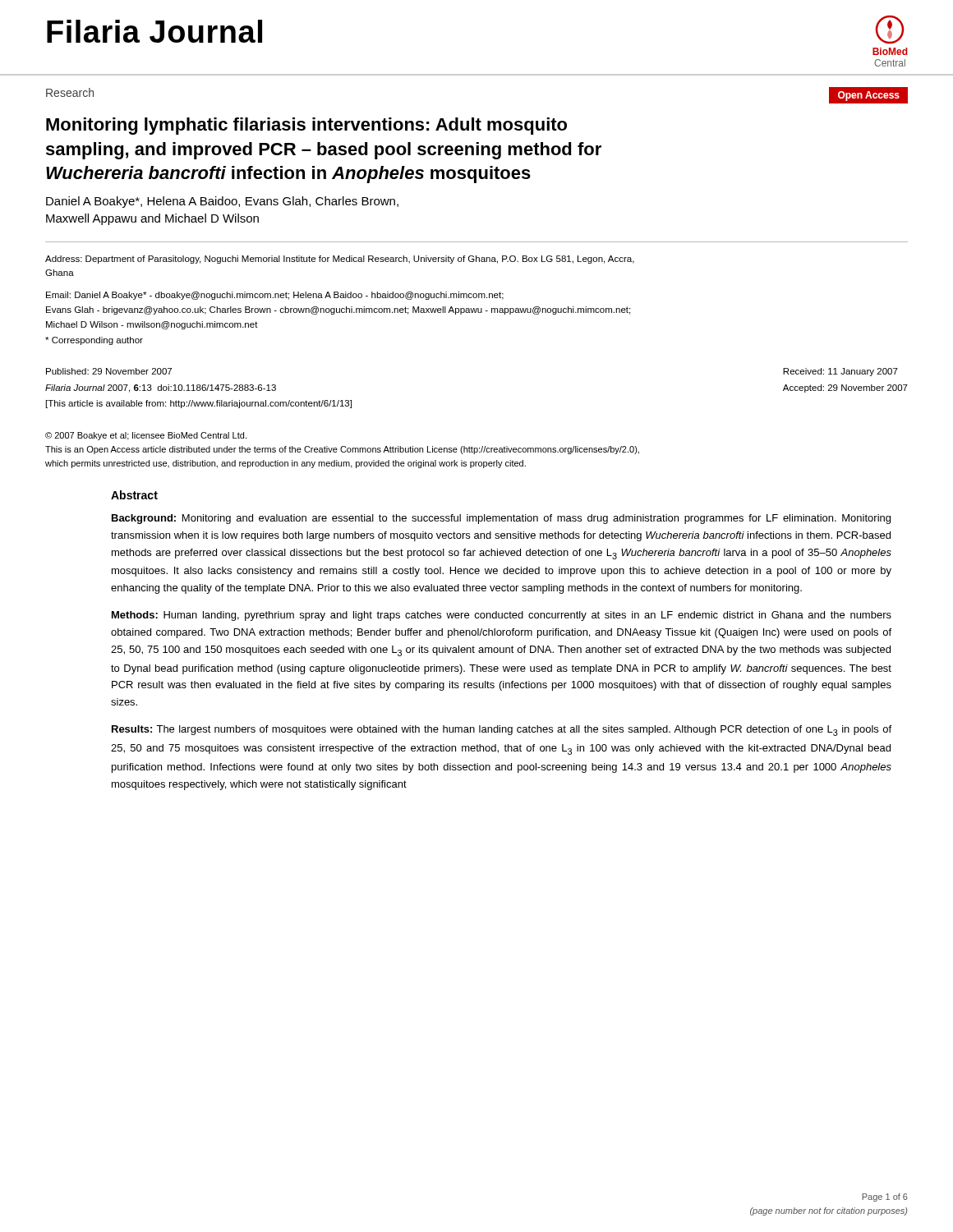The height and width of the screenshot is (1232, 953).
Task: Locate the element starting "Monitoring lymphatic filariasis interventions:"
Action: (323, 149)
